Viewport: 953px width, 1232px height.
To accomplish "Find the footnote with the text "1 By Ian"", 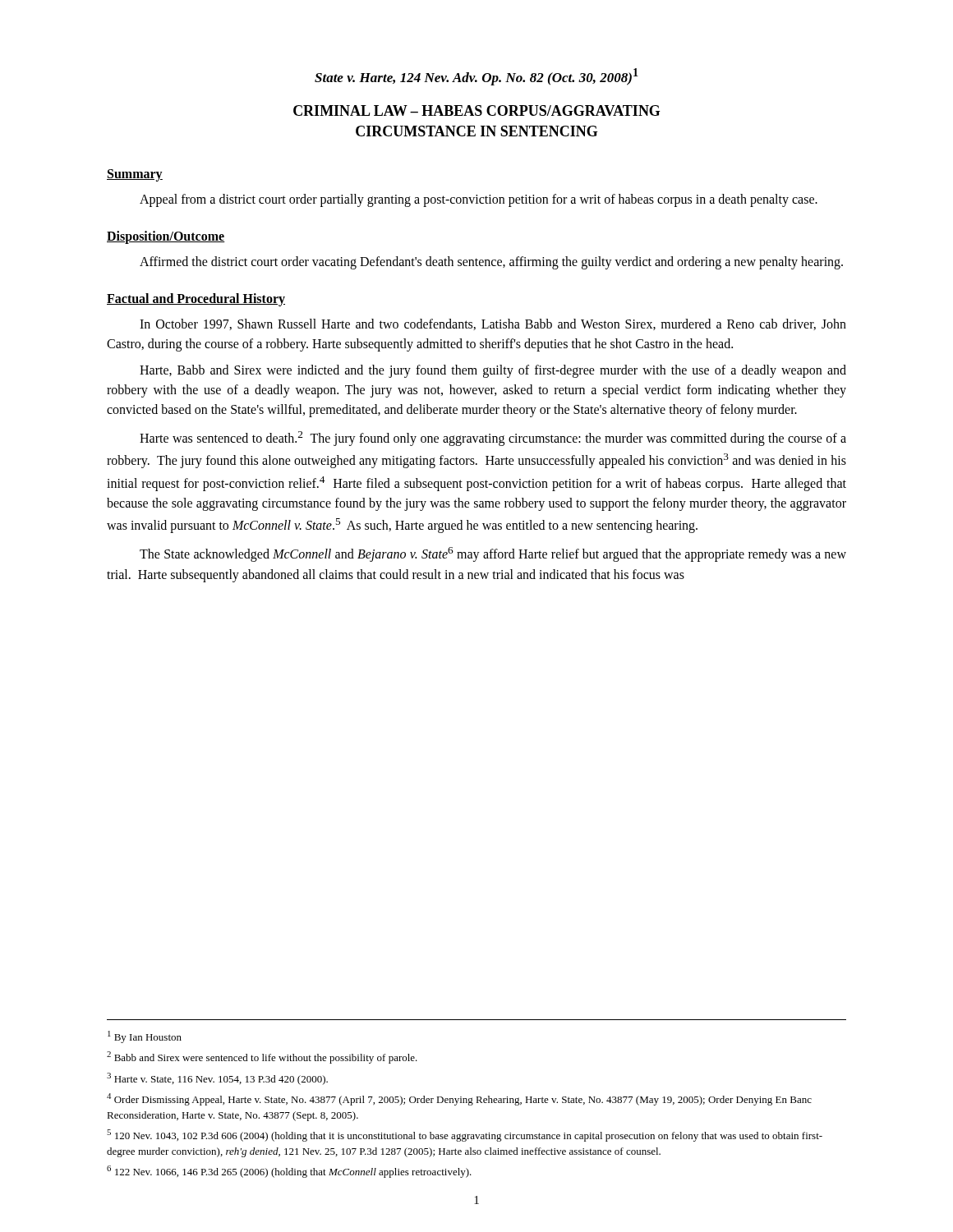I will point(145,1037).
